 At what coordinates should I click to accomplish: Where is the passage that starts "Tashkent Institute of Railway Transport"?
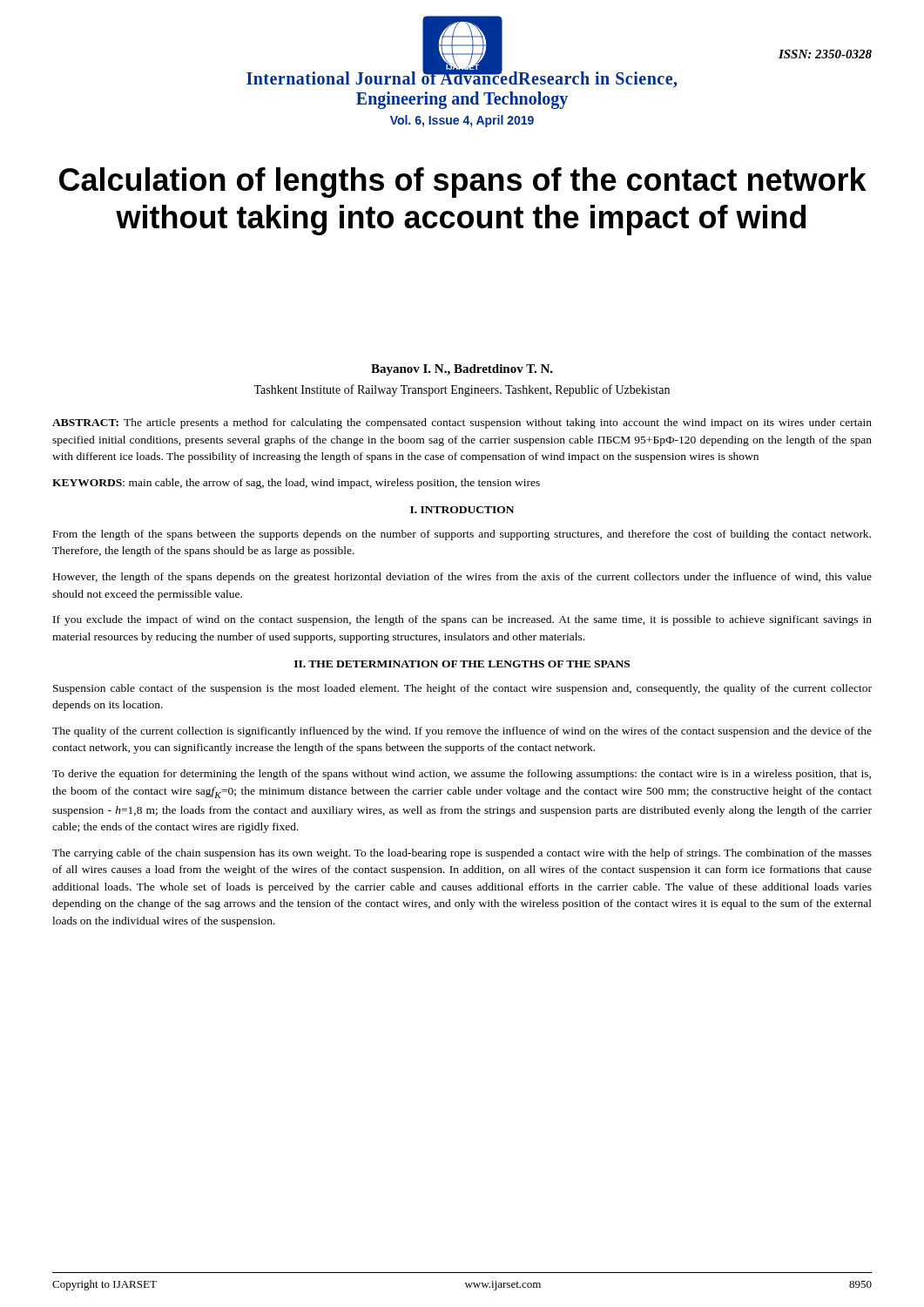462,390
